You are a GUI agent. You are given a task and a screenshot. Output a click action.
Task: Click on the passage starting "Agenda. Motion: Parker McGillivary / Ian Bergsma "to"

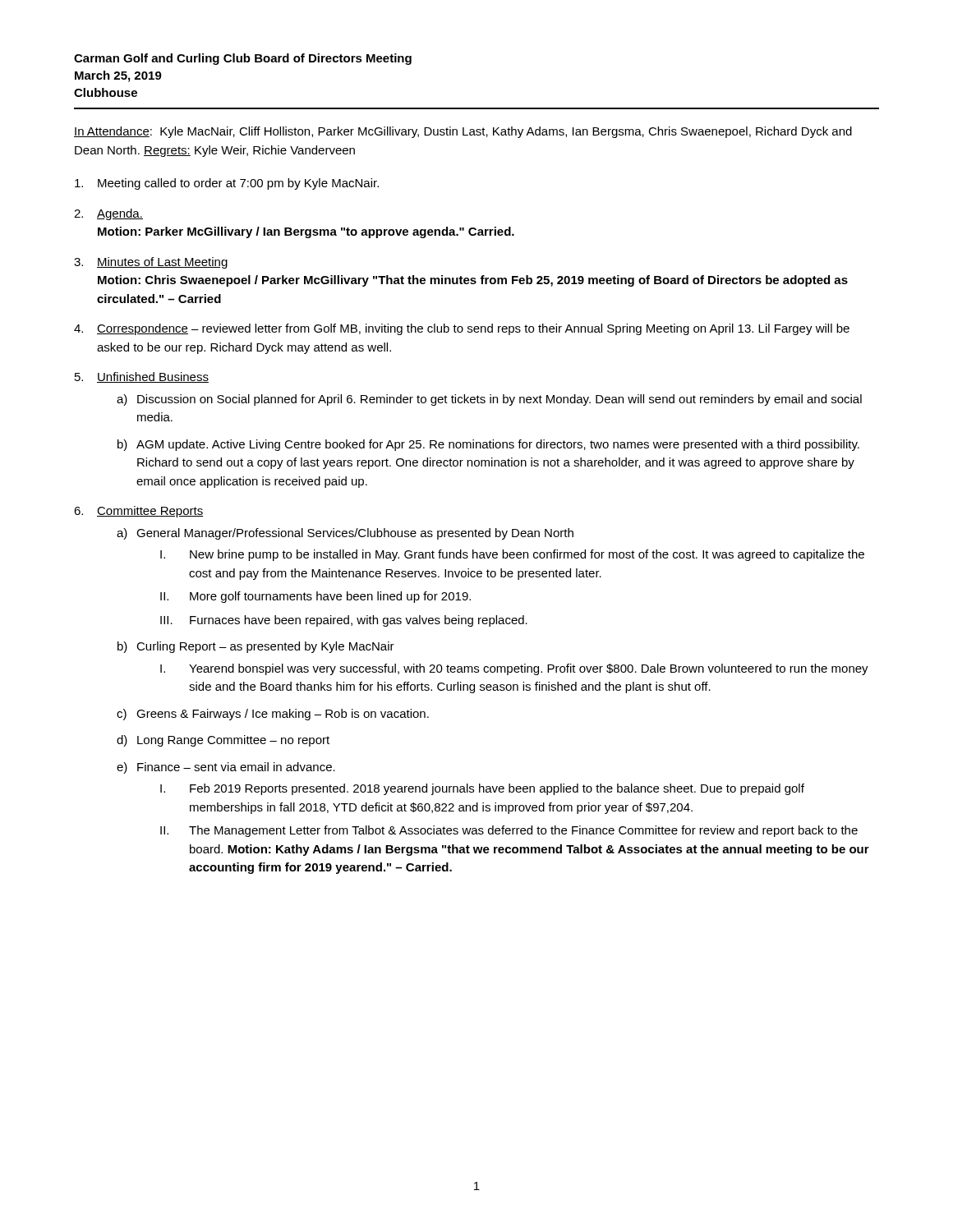tap(306, 222)
